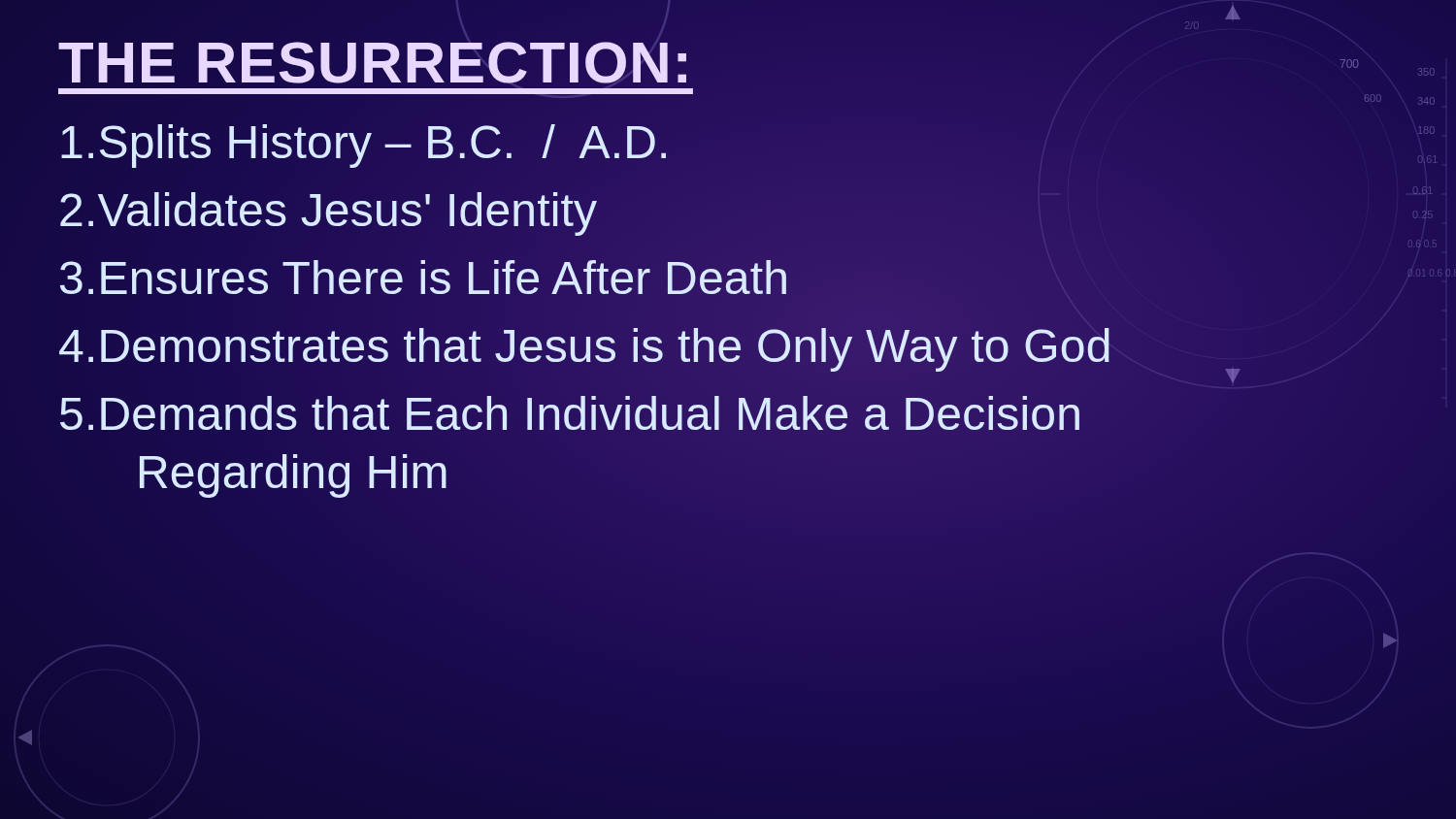Where is the passage that starts "5.Demands that Each Individual Make"?
1456x819 pixels.
(x=570, y=445)
